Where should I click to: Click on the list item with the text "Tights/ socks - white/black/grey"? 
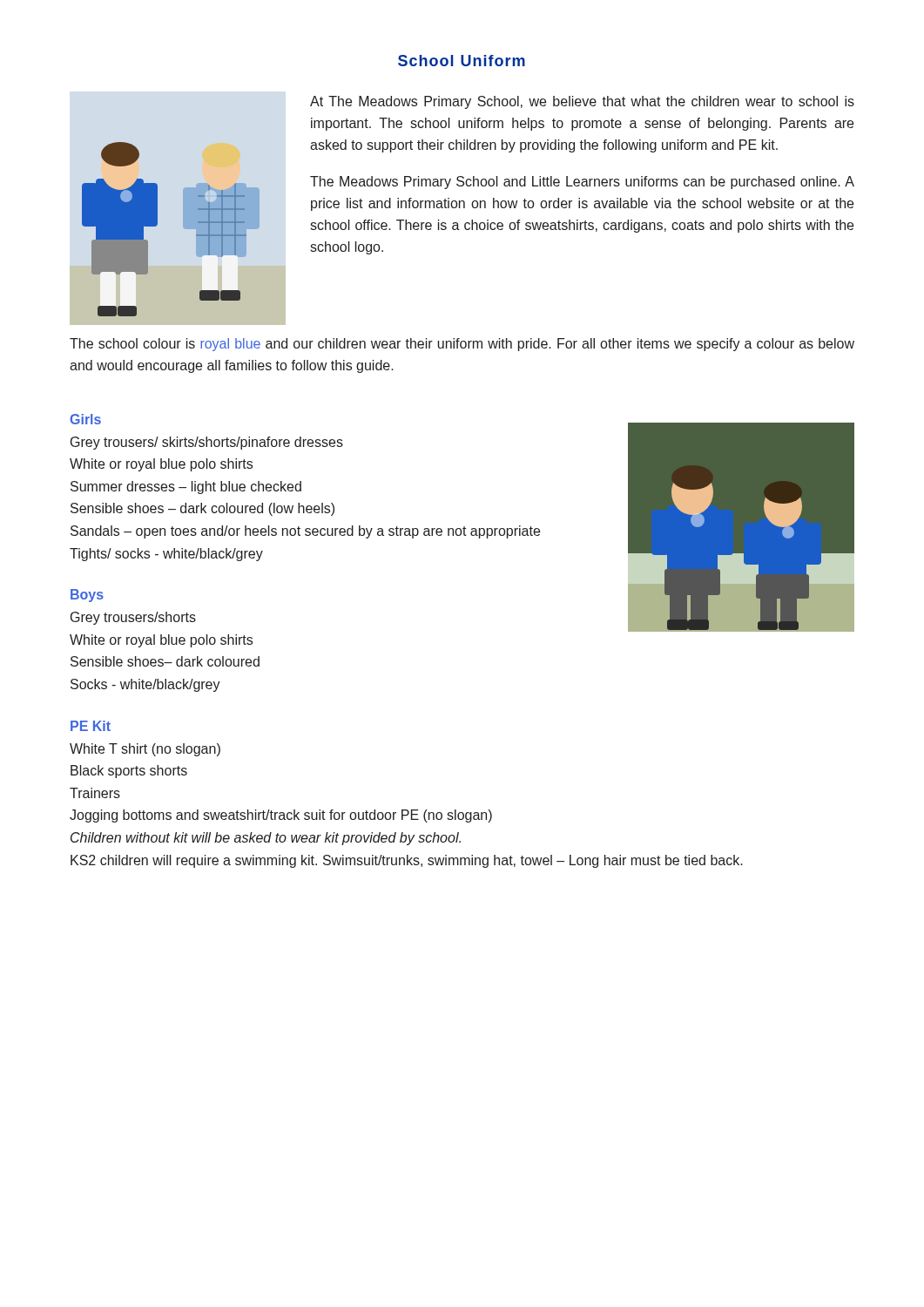166,553
